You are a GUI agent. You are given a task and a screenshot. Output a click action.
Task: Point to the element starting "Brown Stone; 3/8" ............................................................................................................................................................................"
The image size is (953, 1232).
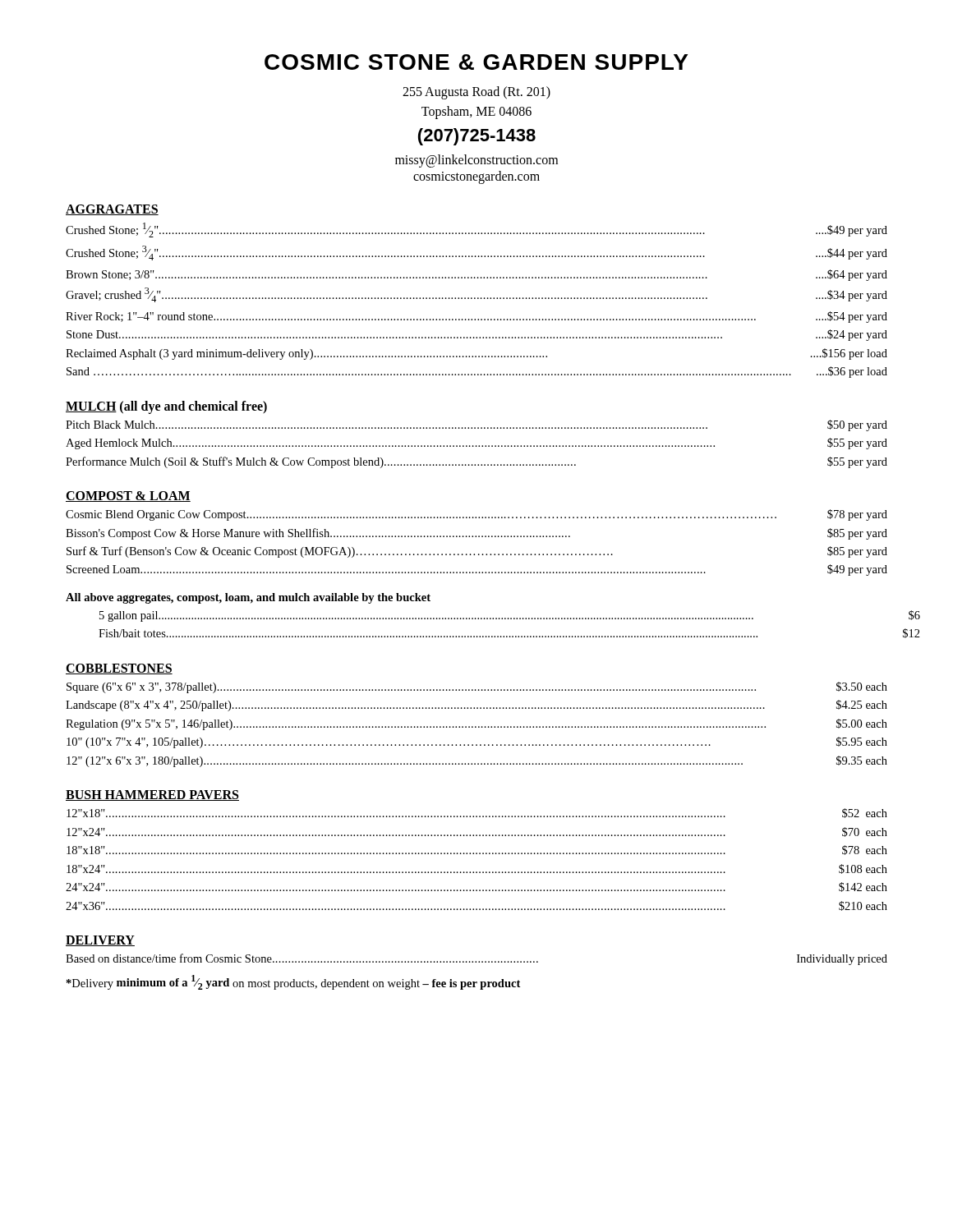coord(476,274)
